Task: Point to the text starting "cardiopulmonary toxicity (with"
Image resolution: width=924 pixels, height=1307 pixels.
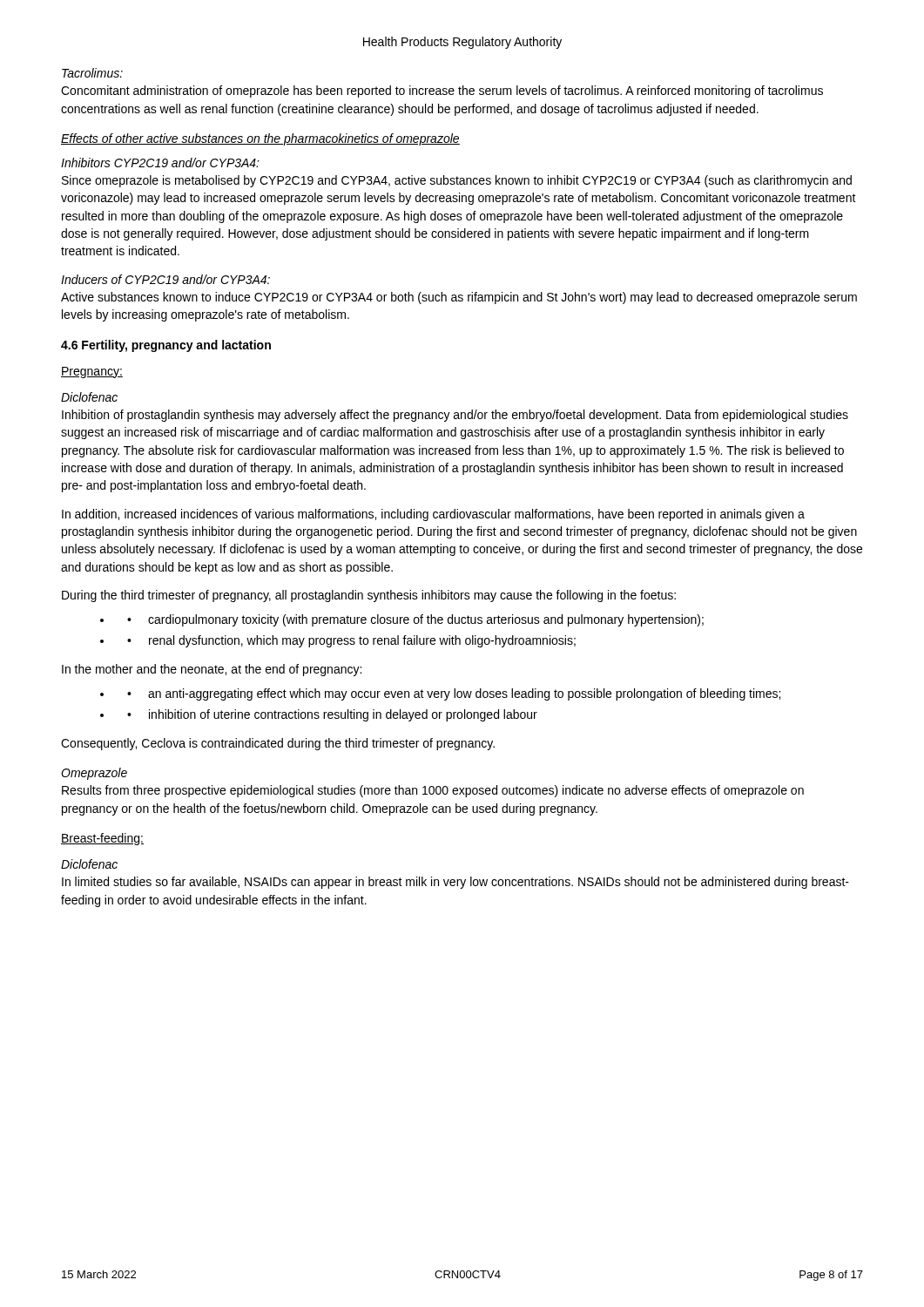Action: pos(426,620)
